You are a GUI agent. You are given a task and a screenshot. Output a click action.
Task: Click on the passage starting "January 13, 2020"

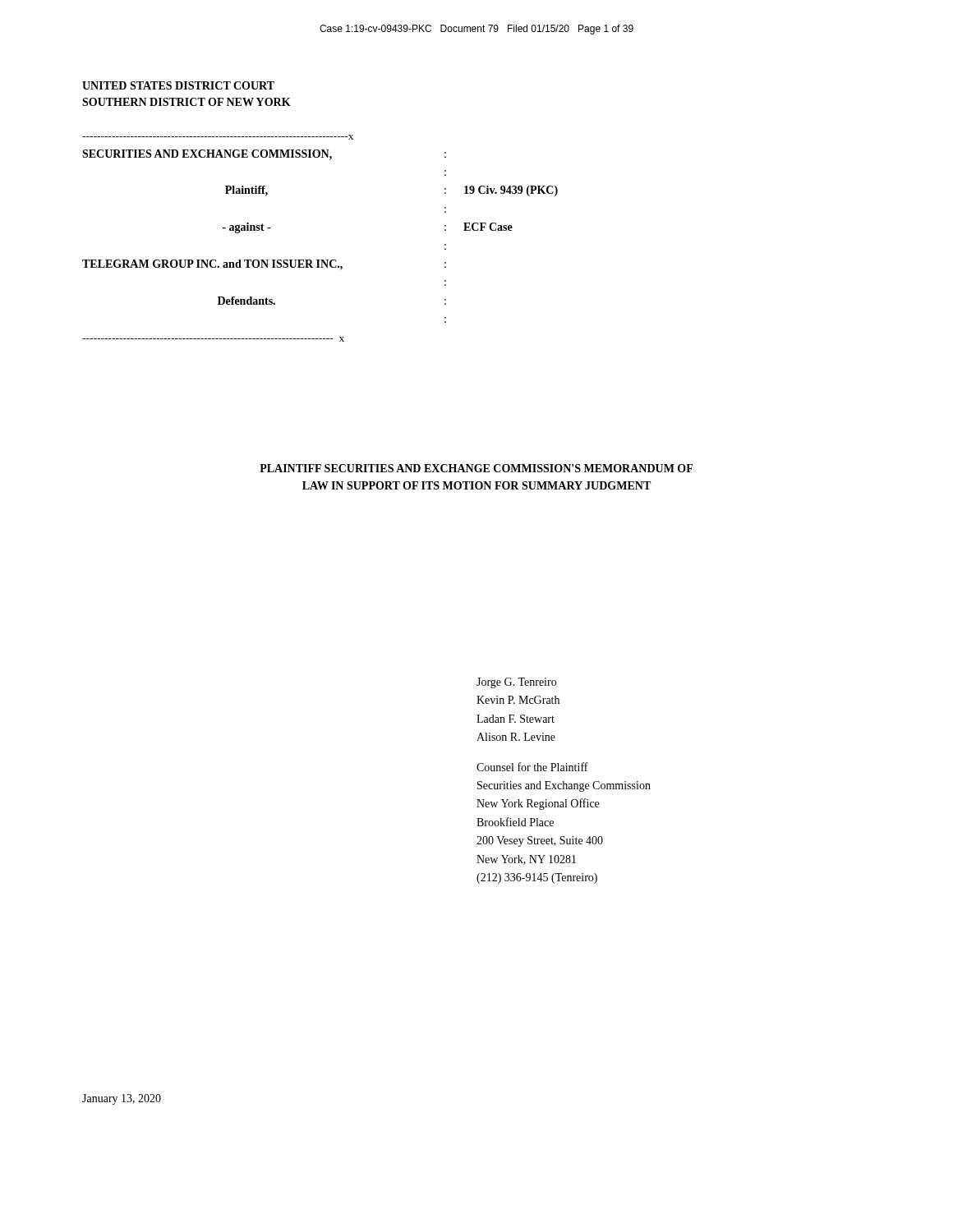coord(122,1099)
